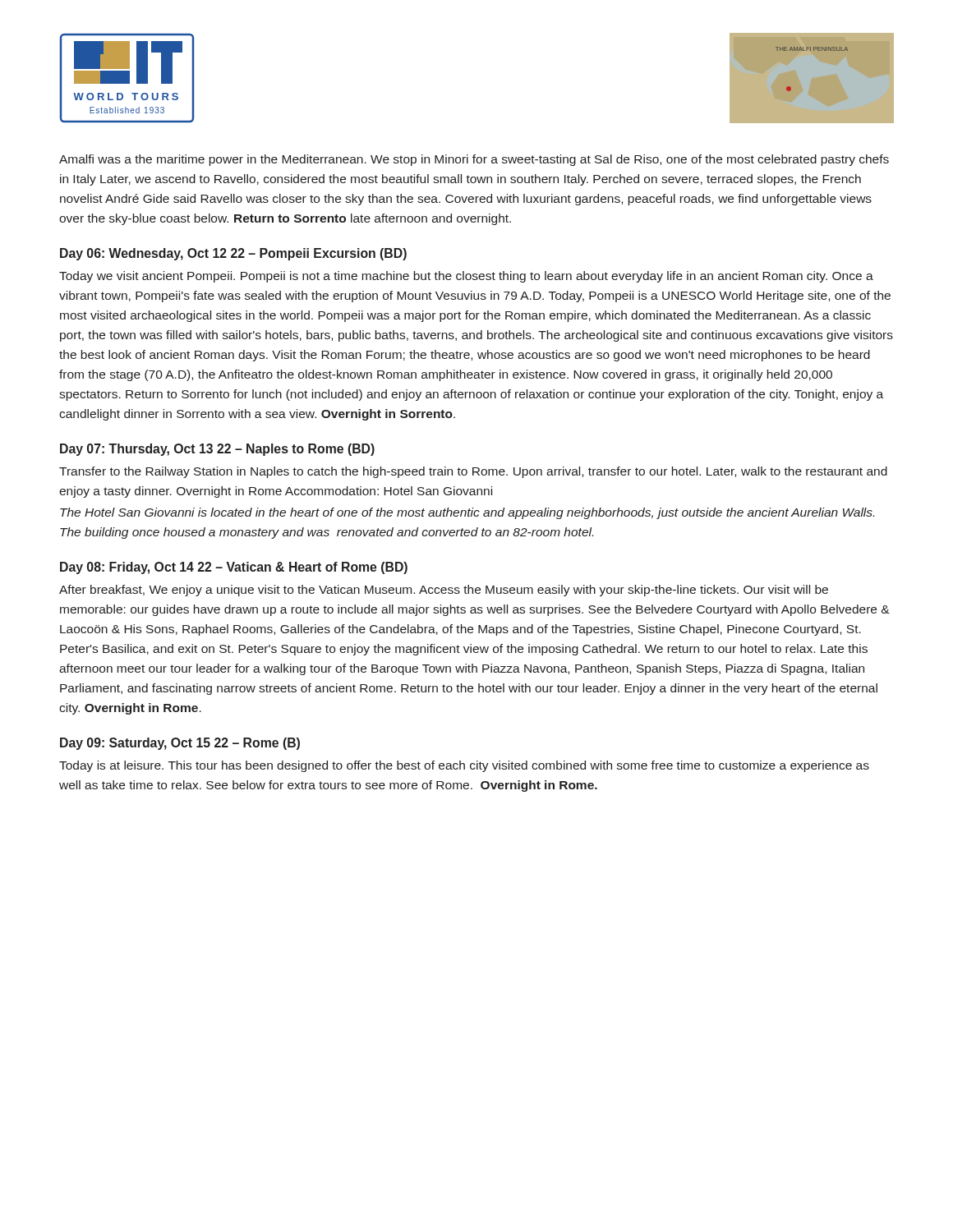The width and height of the screenshot is (953, 1232).
Task: Select the map
Action: pos(812,80)
